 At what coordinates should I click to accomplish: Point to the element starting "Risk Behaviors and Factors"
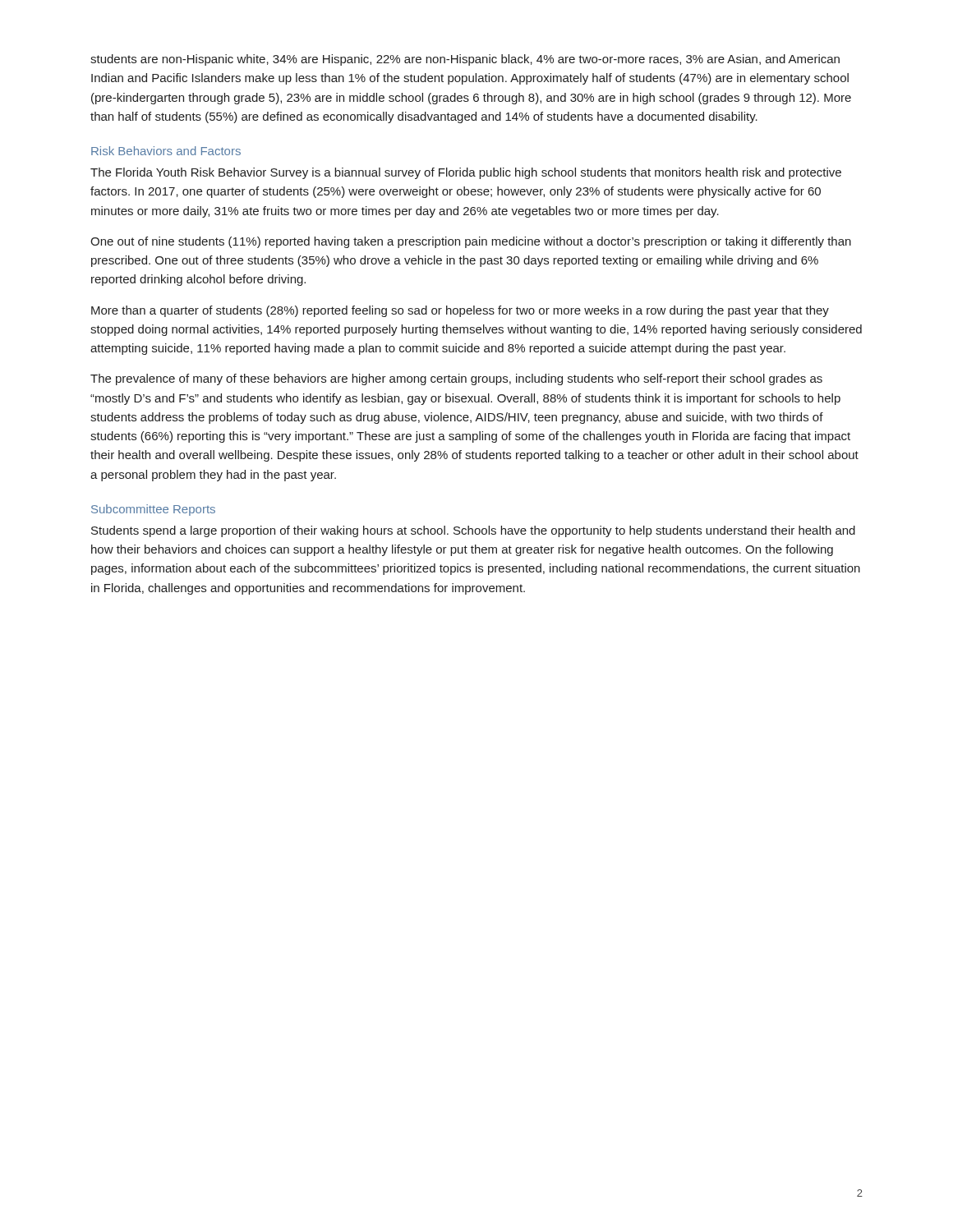tap(166, 151)
